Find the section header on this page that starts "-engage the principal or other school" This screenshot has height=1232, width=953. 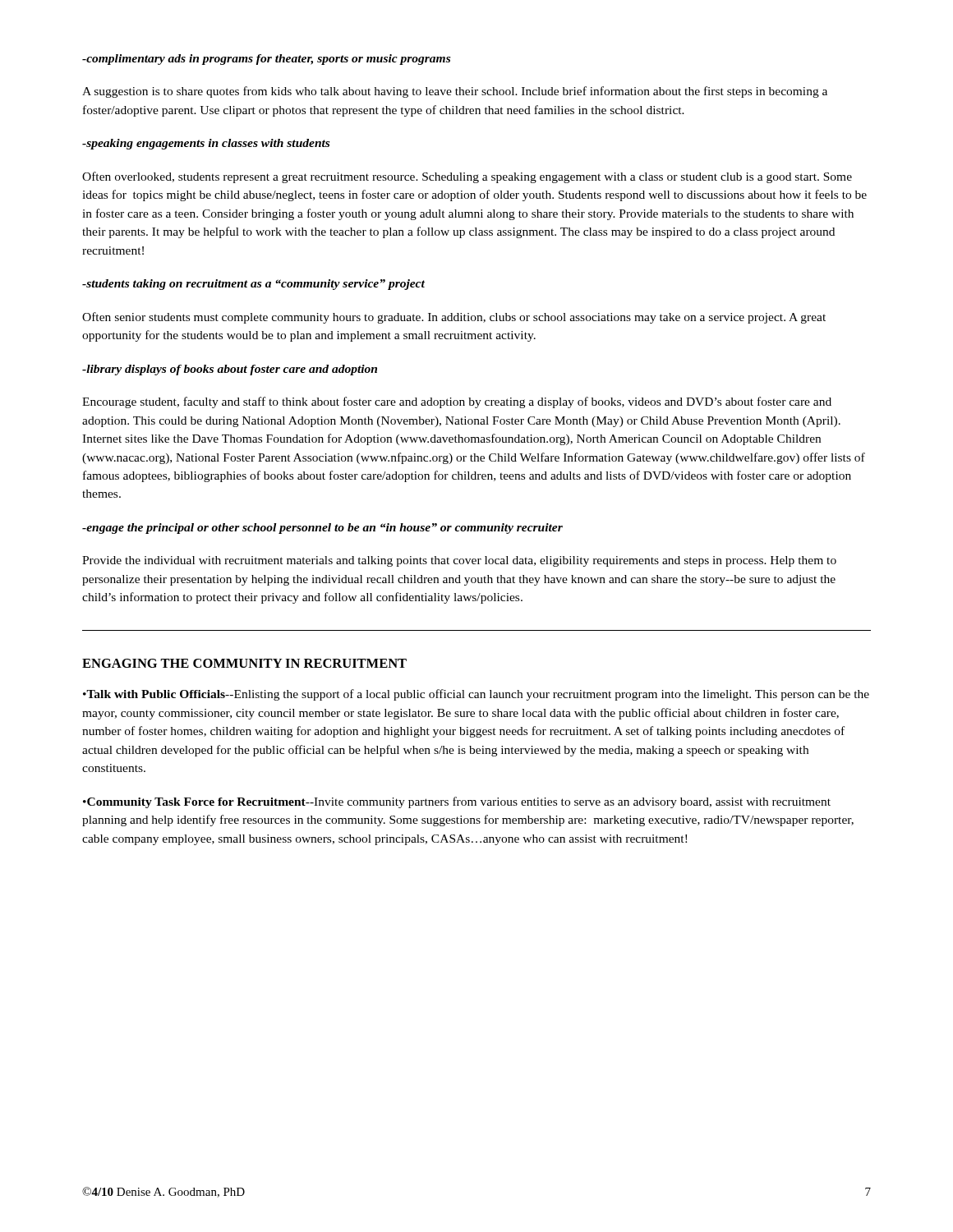pos(476,527)
